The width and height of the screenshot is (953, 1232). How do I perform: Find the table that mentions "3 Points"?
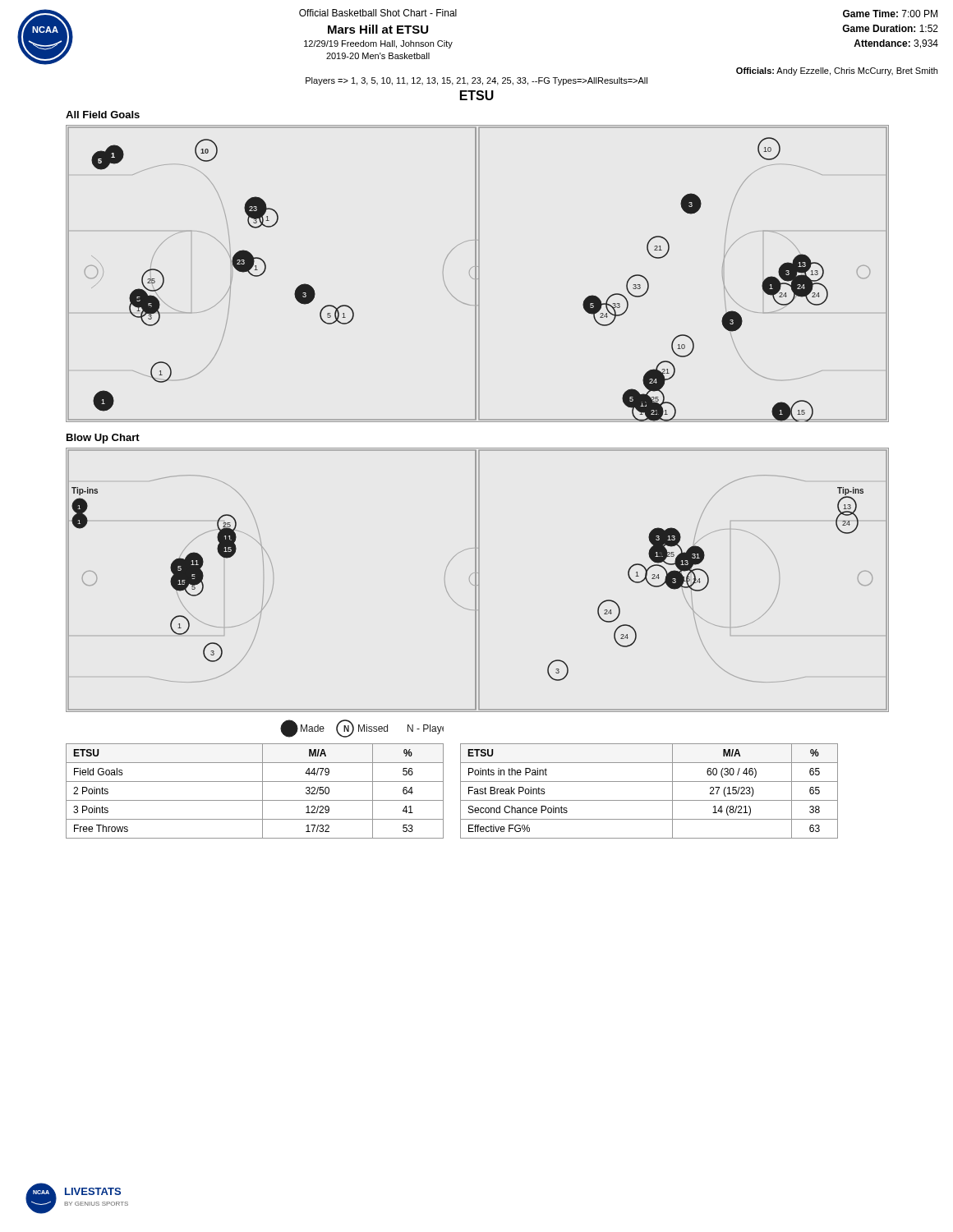[255, 791]
